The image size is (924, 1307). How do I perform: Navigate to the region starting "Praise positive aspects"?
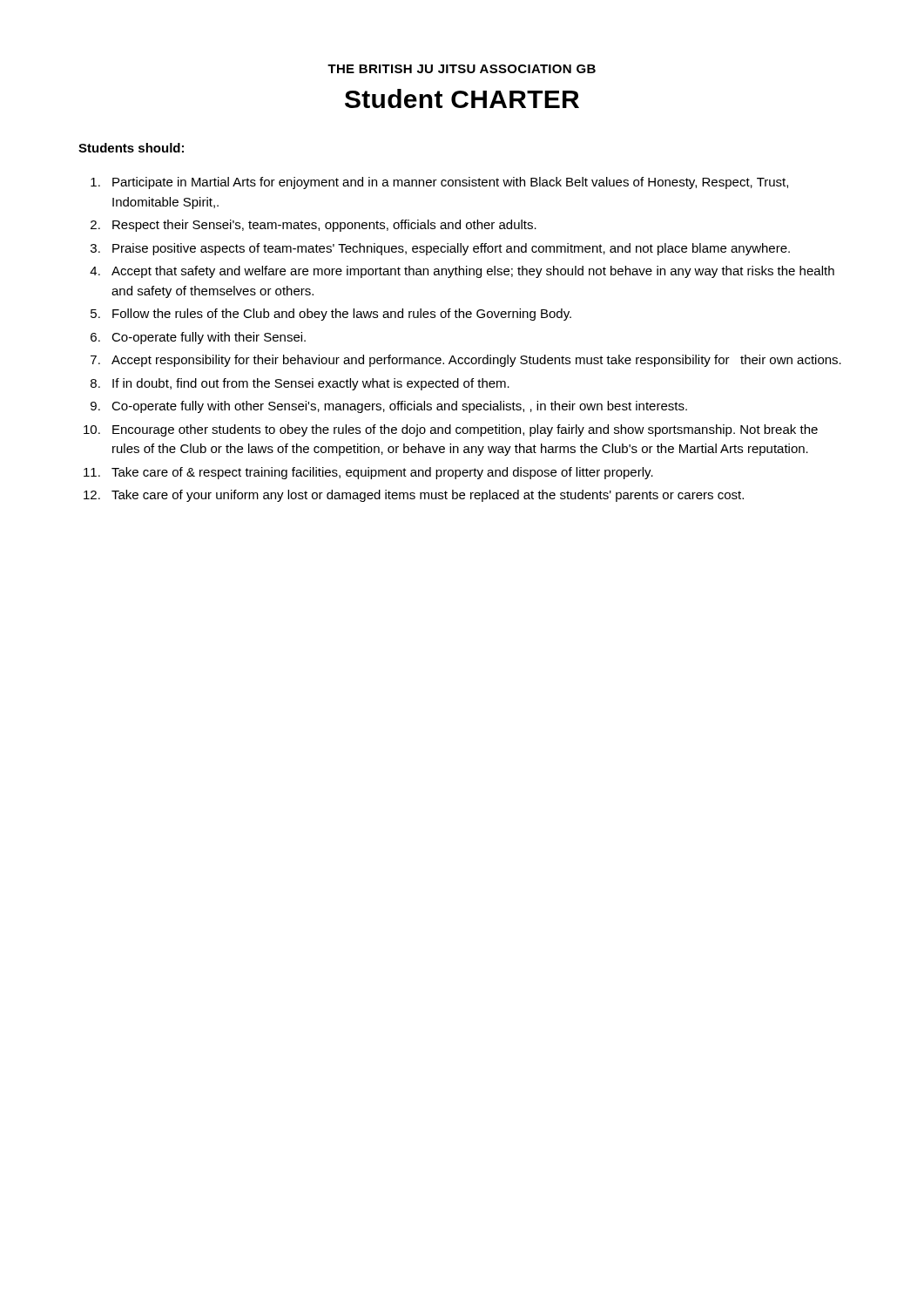451,247
